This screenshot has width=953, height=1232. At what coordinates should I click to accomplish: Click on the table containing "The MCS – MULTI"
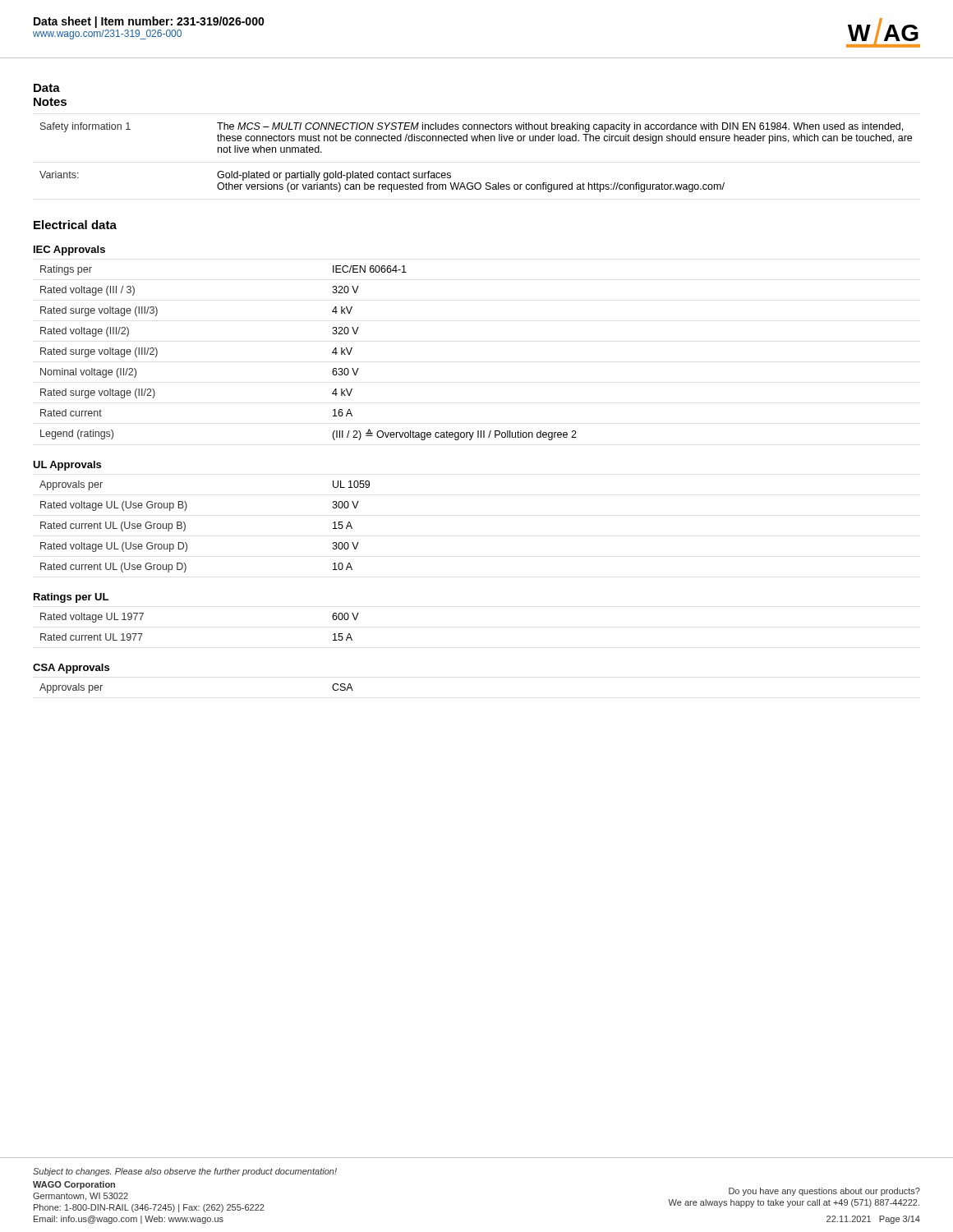click(x=476, y=156)
